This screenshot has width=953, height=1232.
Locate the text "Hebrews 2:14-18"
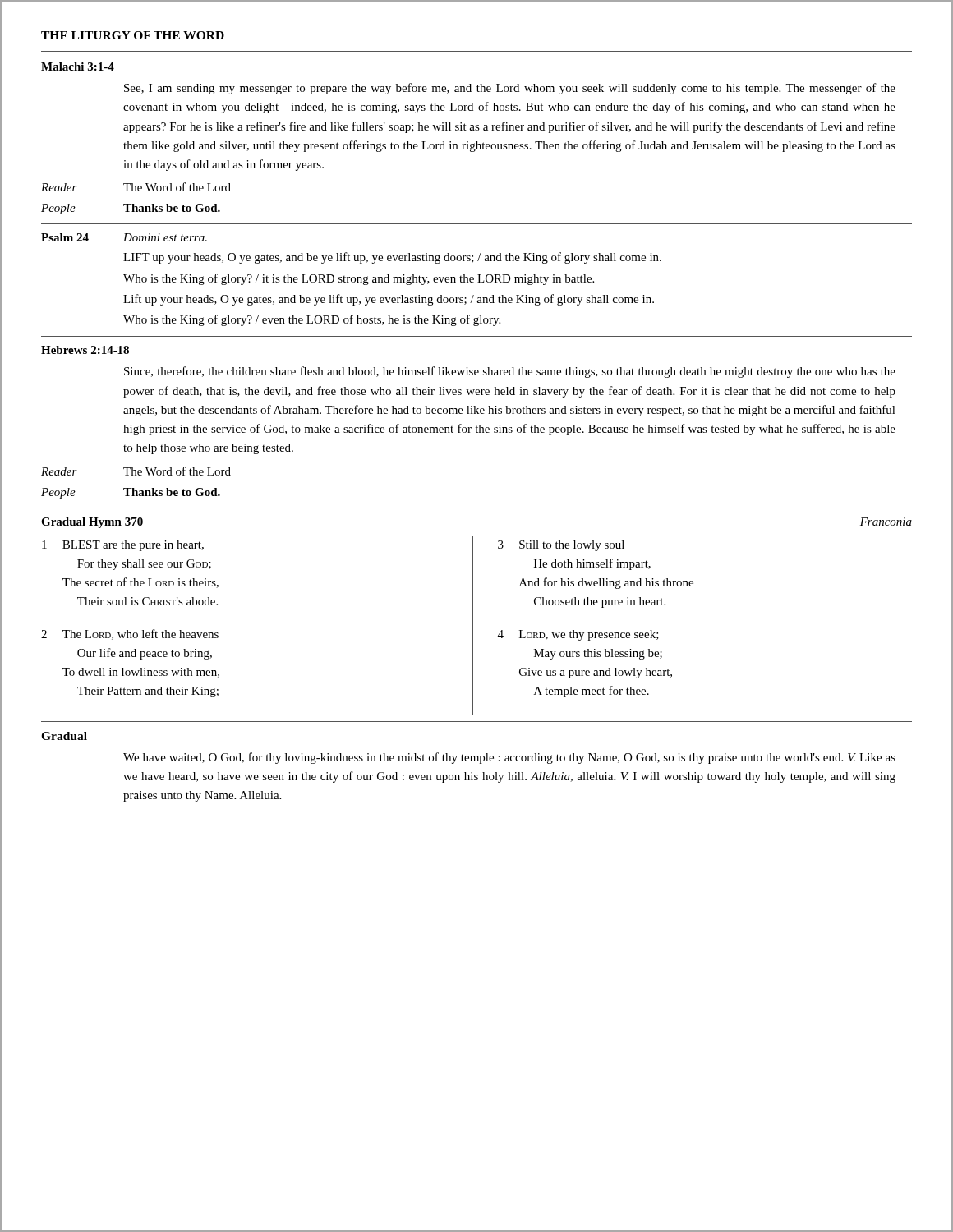pos(85,350)
